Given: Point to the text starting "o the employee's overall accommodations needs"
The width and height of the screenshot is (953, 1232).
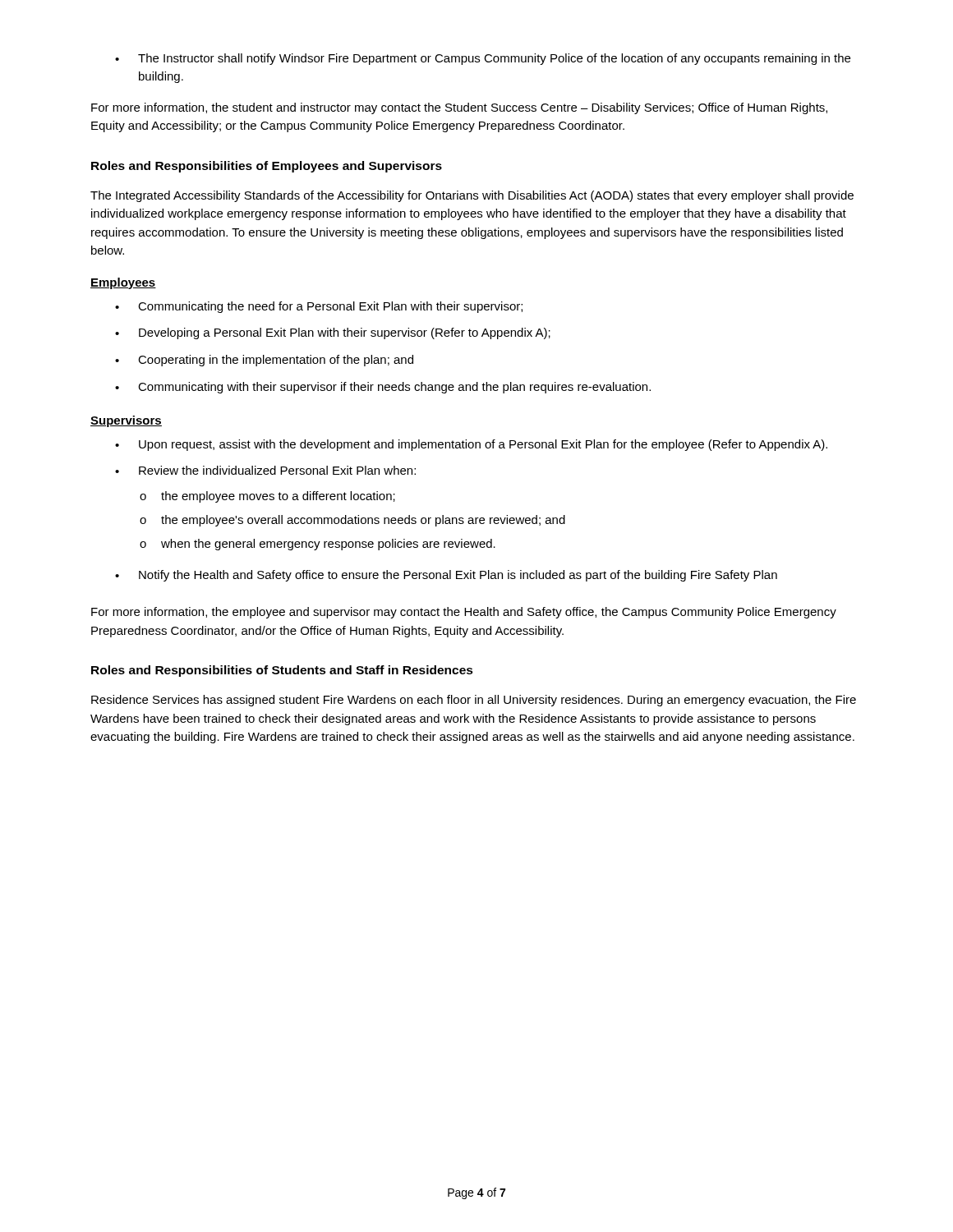Looking at the screenshot, I should click(x=353, y=520).
